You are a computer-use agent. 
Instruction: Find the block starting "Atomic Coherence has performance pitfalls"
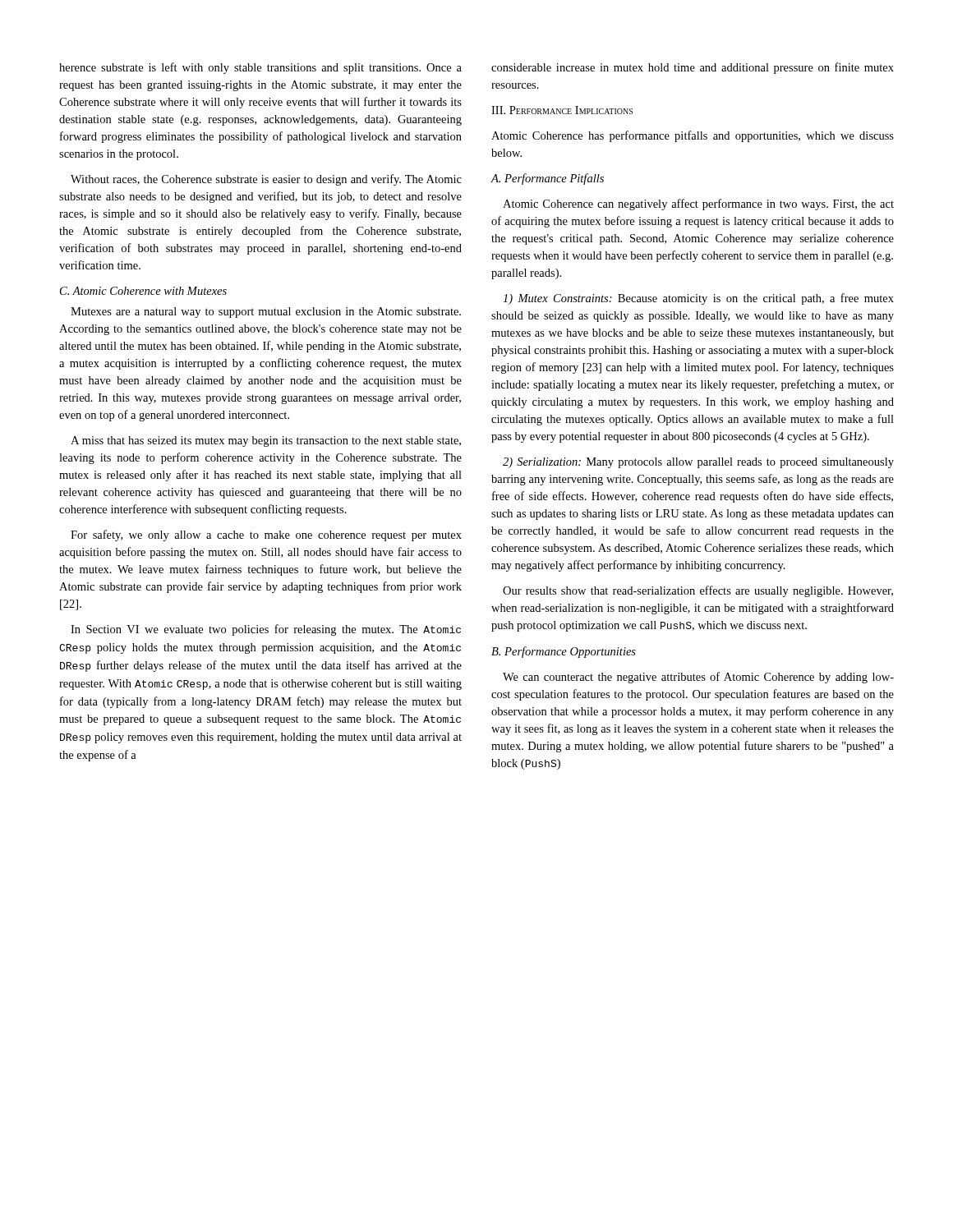point(693,145)
